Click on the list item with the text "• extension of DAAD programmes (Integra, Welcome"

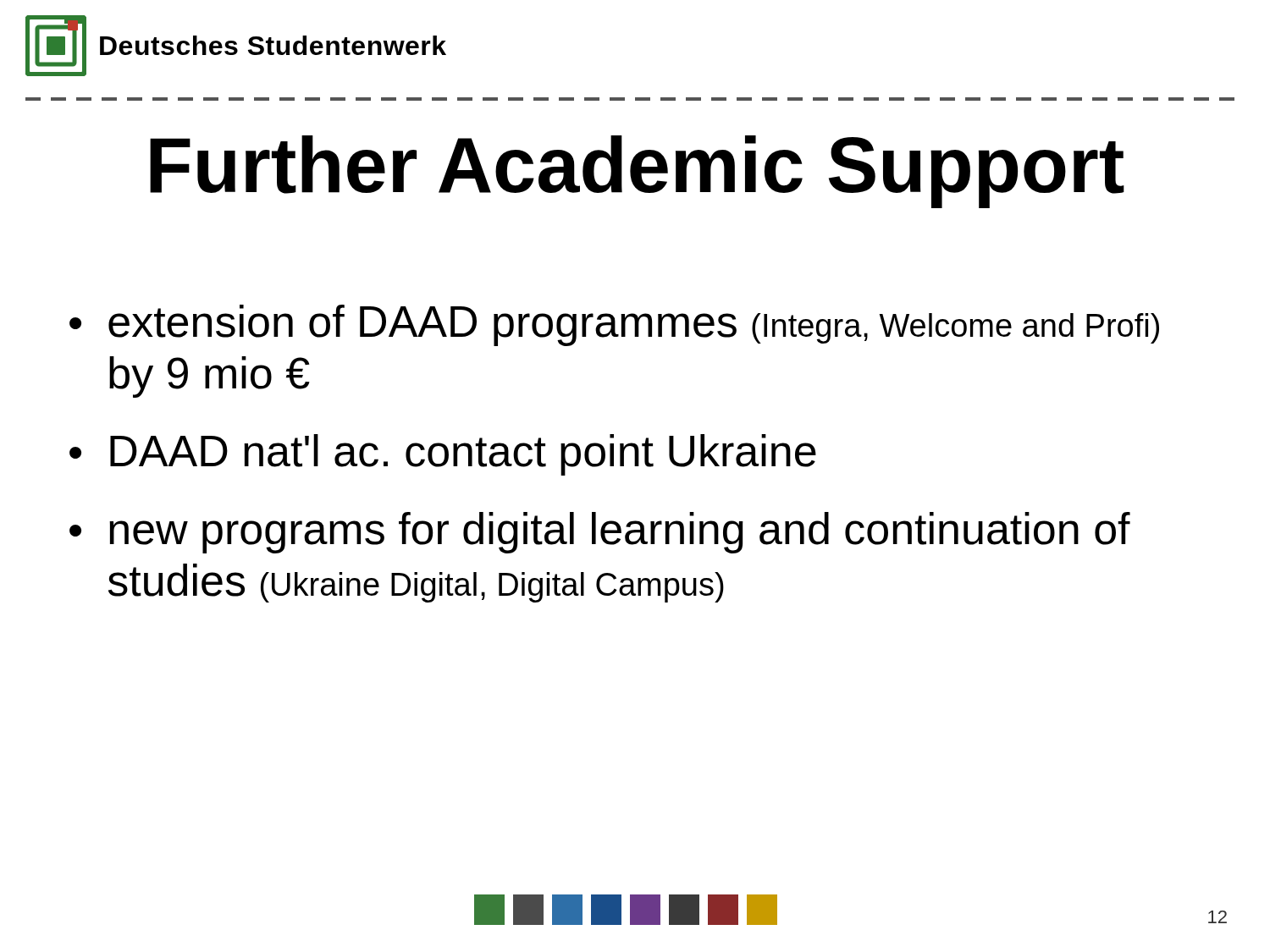(x=635, y=348)
